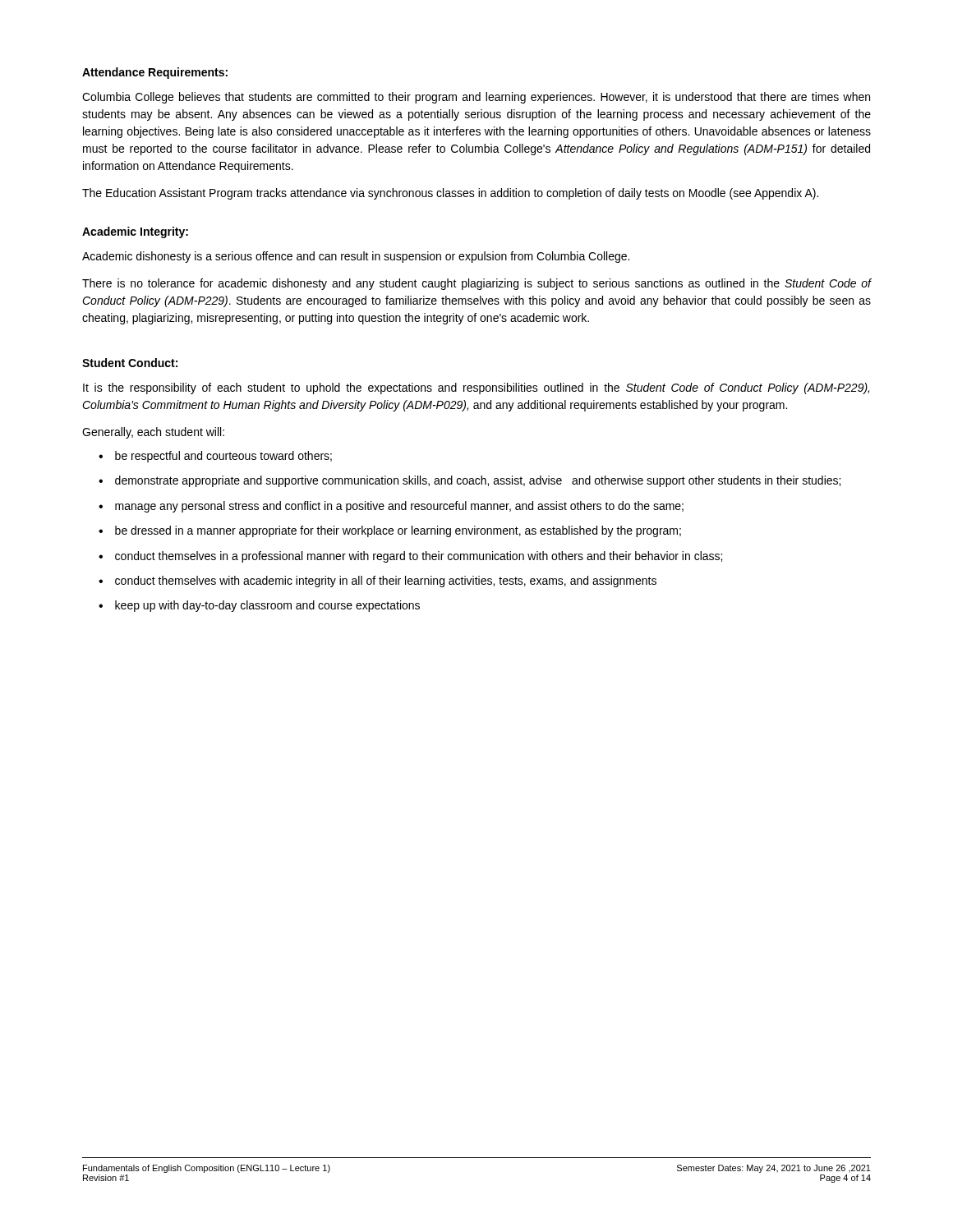Screen dimensions: 1232x953
Task: Select the text block starting "There is no"
Action: (476, 301)
